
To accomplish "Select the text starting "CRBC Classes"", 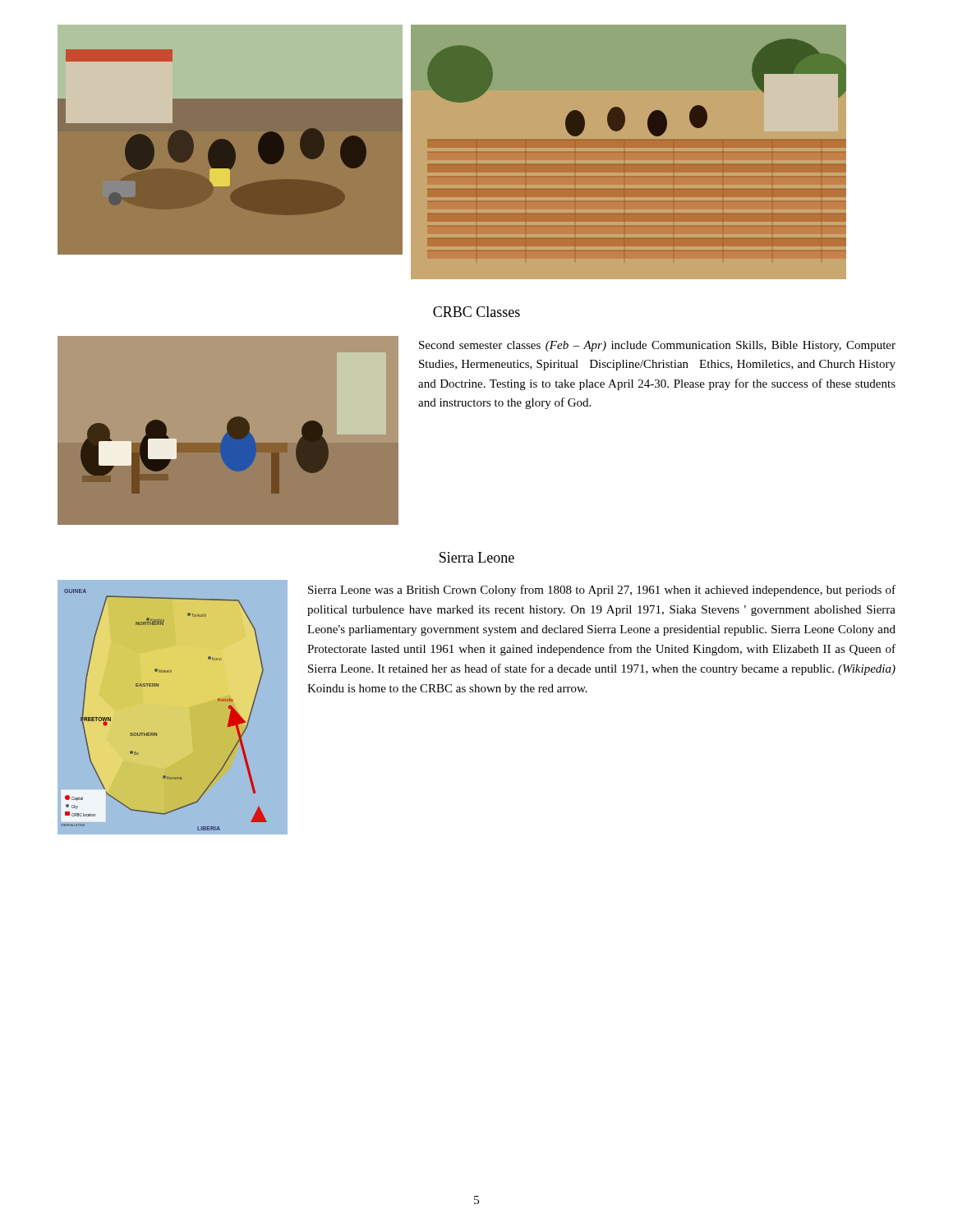I will coord(476,312).
